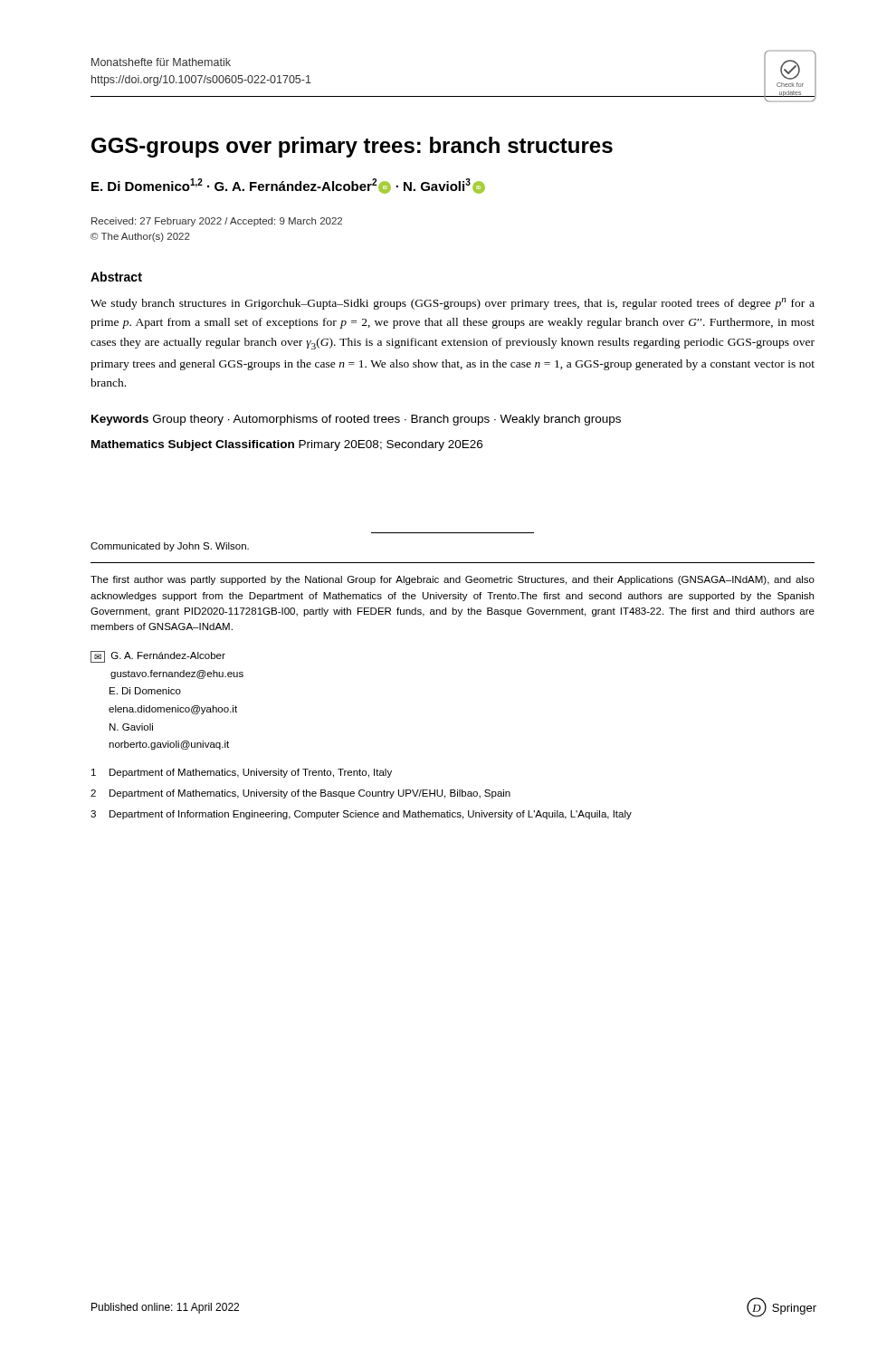Find the footnote that reads "Communicated by John S. Wilson."
The image size is (896, 1358).
[170, 546]
